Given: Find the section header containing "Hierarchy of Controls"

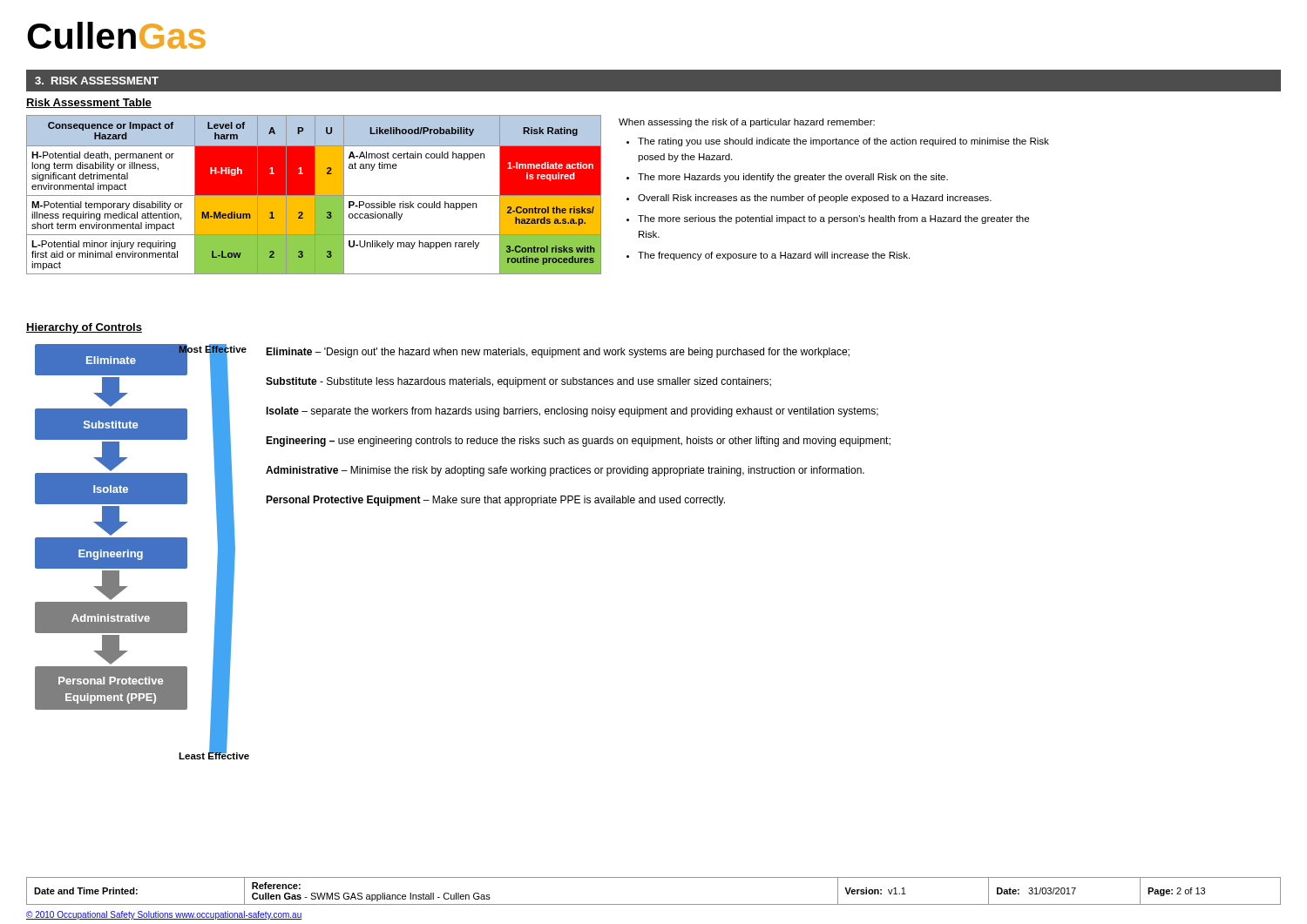Looking at the screenshot, I should click(x=84, y=327).
